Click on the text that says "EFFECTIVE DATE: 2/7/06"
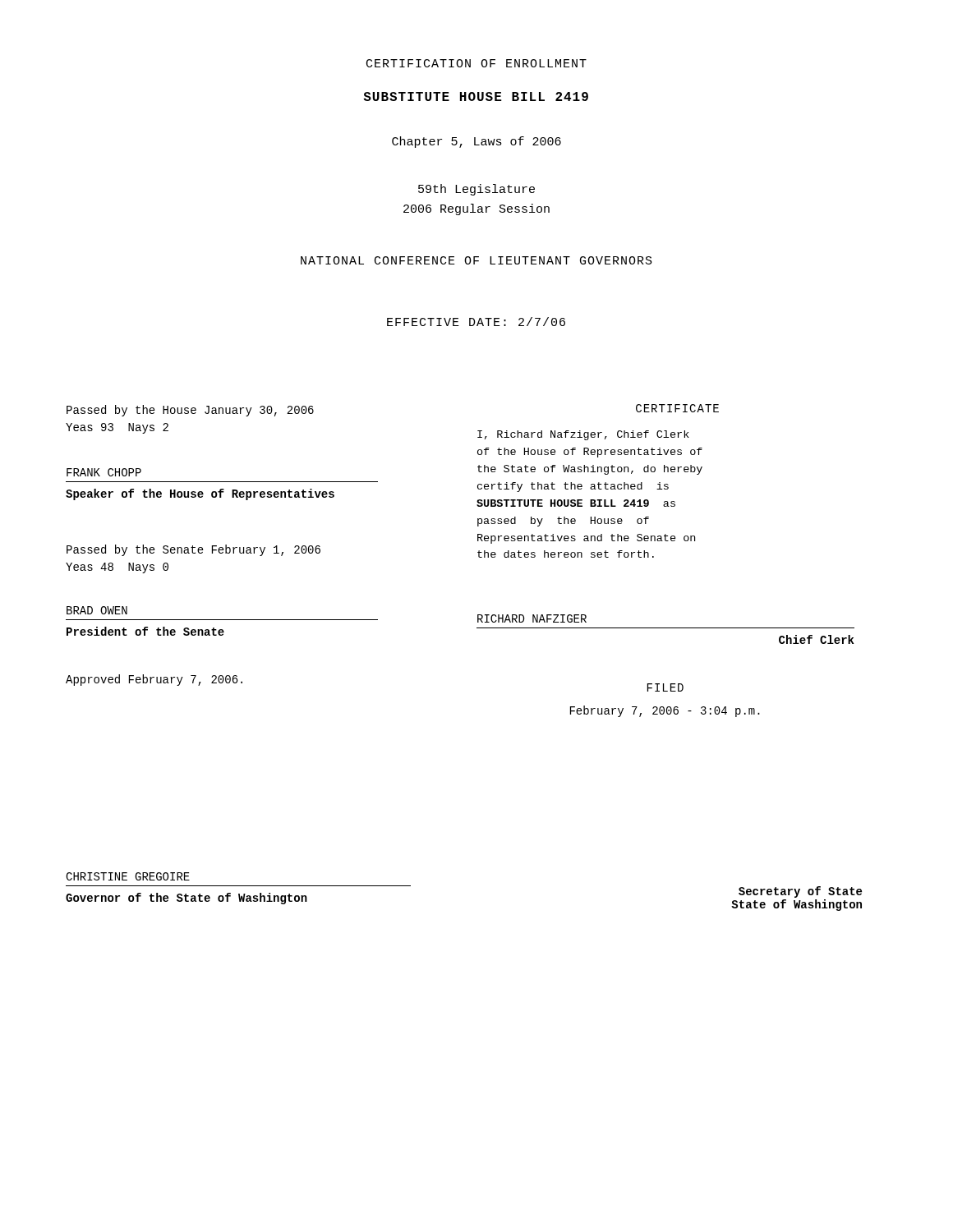The width and height of the screenshot is (953, 1232). point(476,323)
